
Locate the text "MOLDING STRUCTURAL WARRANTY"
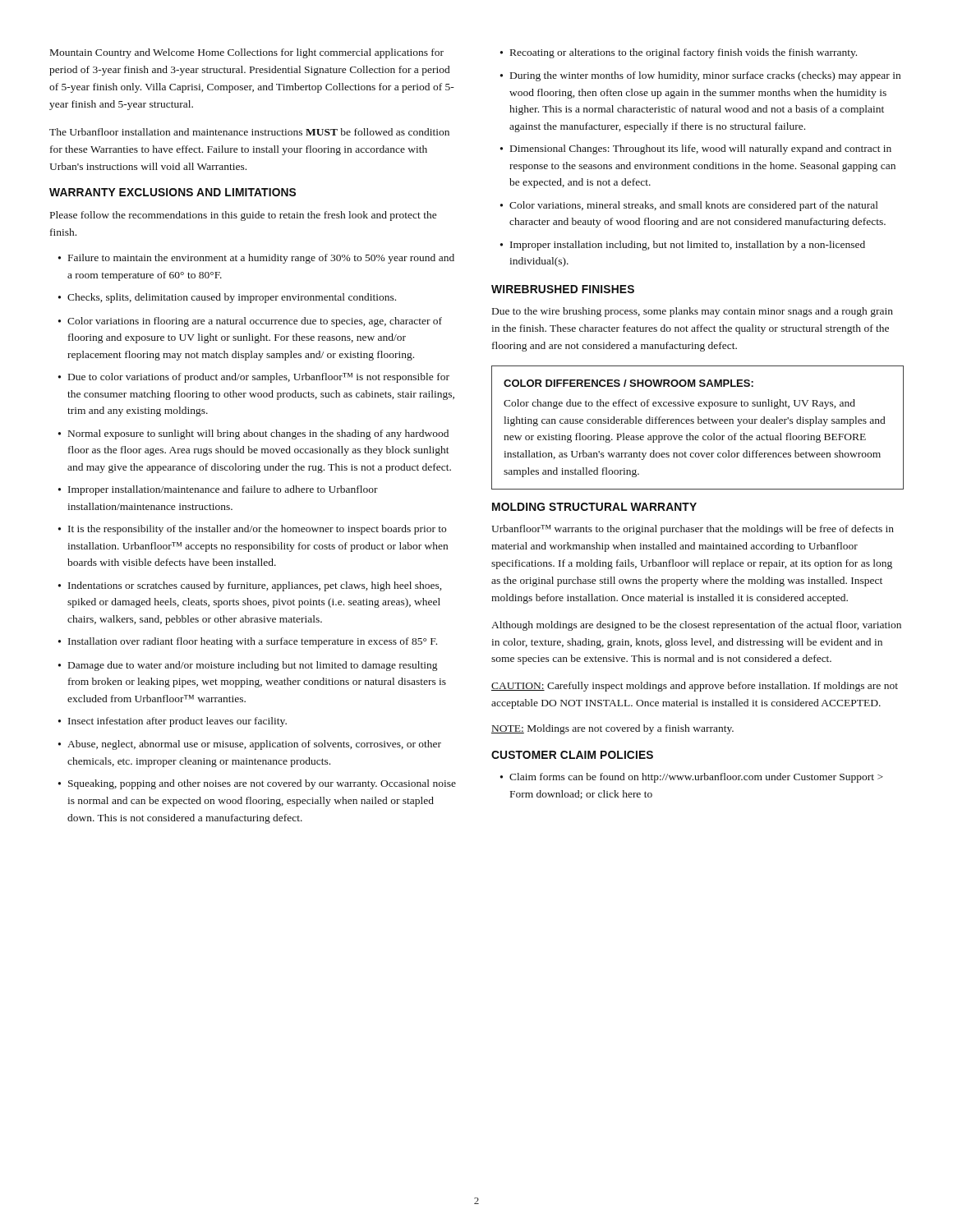pyautogui.click(x=594, y=507)
